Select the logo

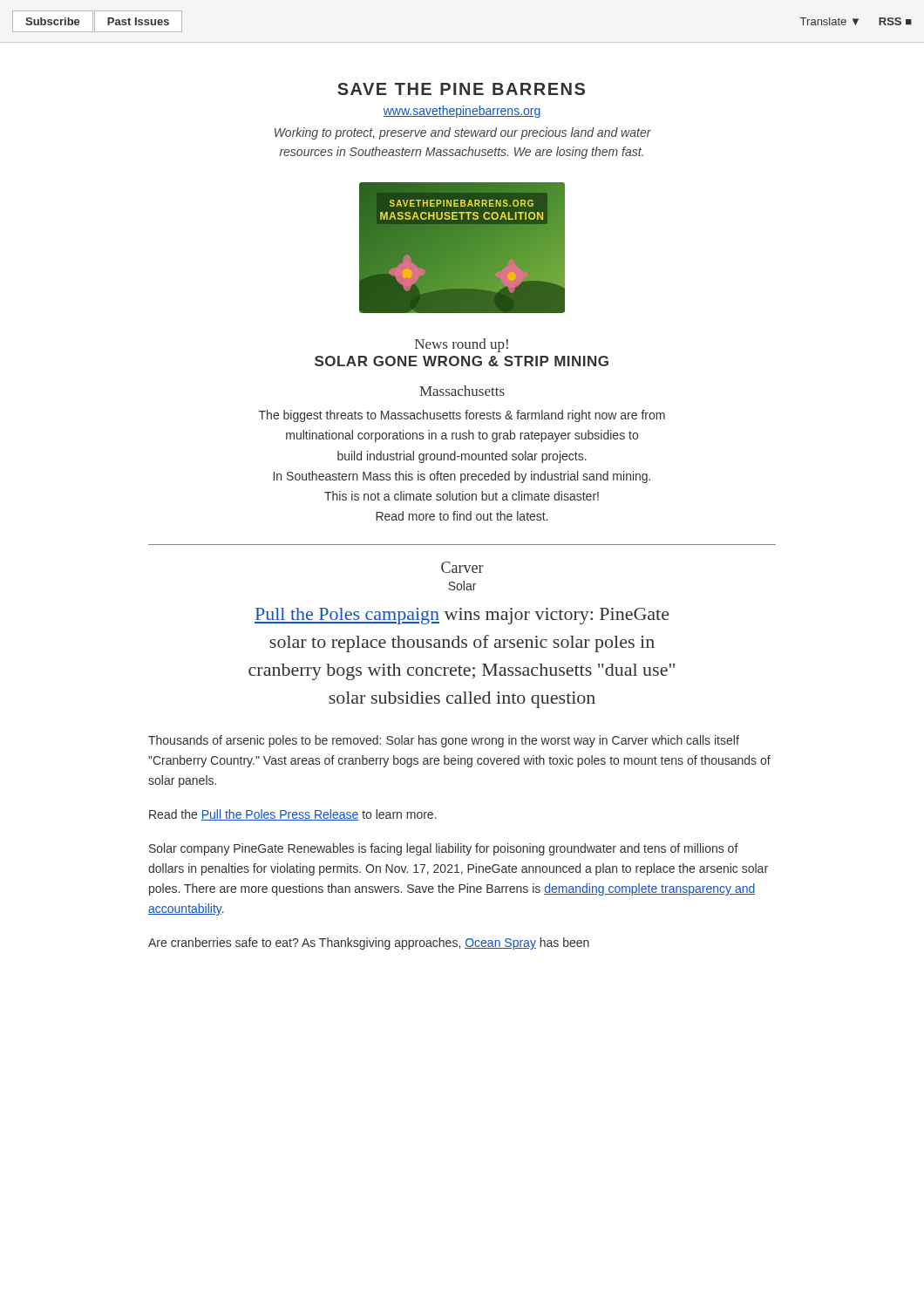click(x=462, y=250)
